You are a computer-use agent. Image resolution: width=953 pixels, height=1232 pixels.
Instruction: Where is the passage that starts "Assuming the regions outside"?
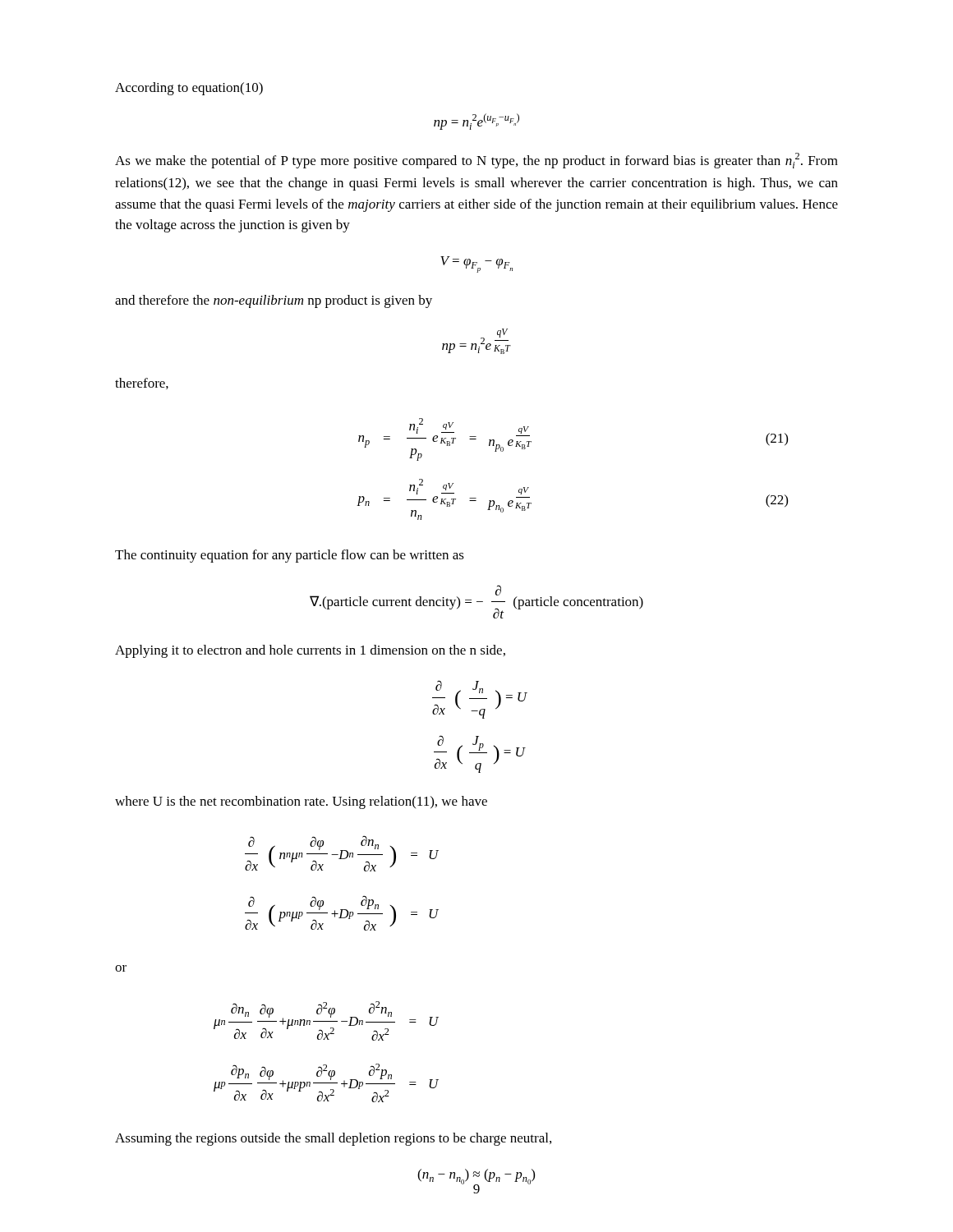point(476,1138)
